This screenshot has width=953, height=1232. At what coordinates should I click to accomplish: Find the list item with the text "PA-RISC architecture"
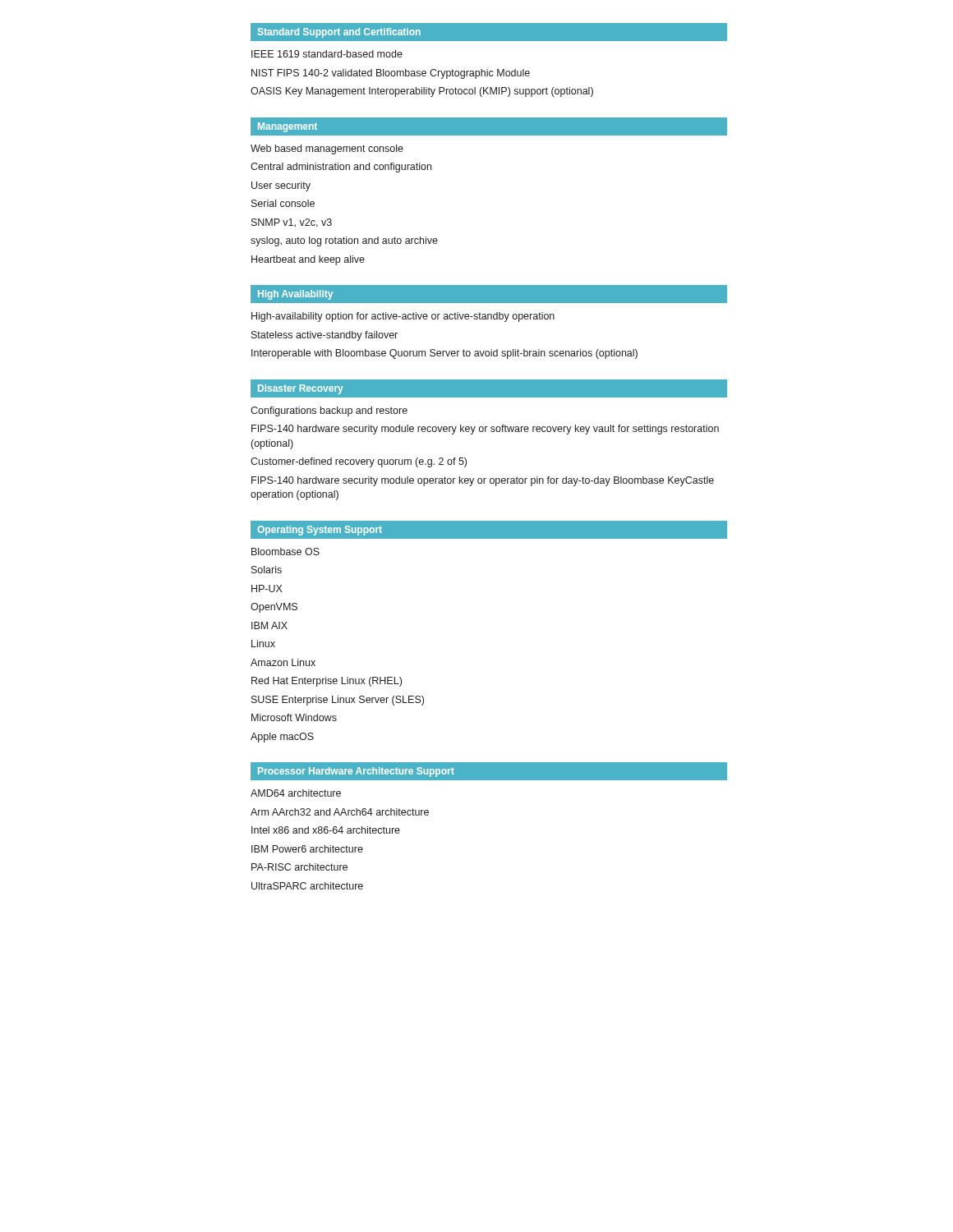299,867
